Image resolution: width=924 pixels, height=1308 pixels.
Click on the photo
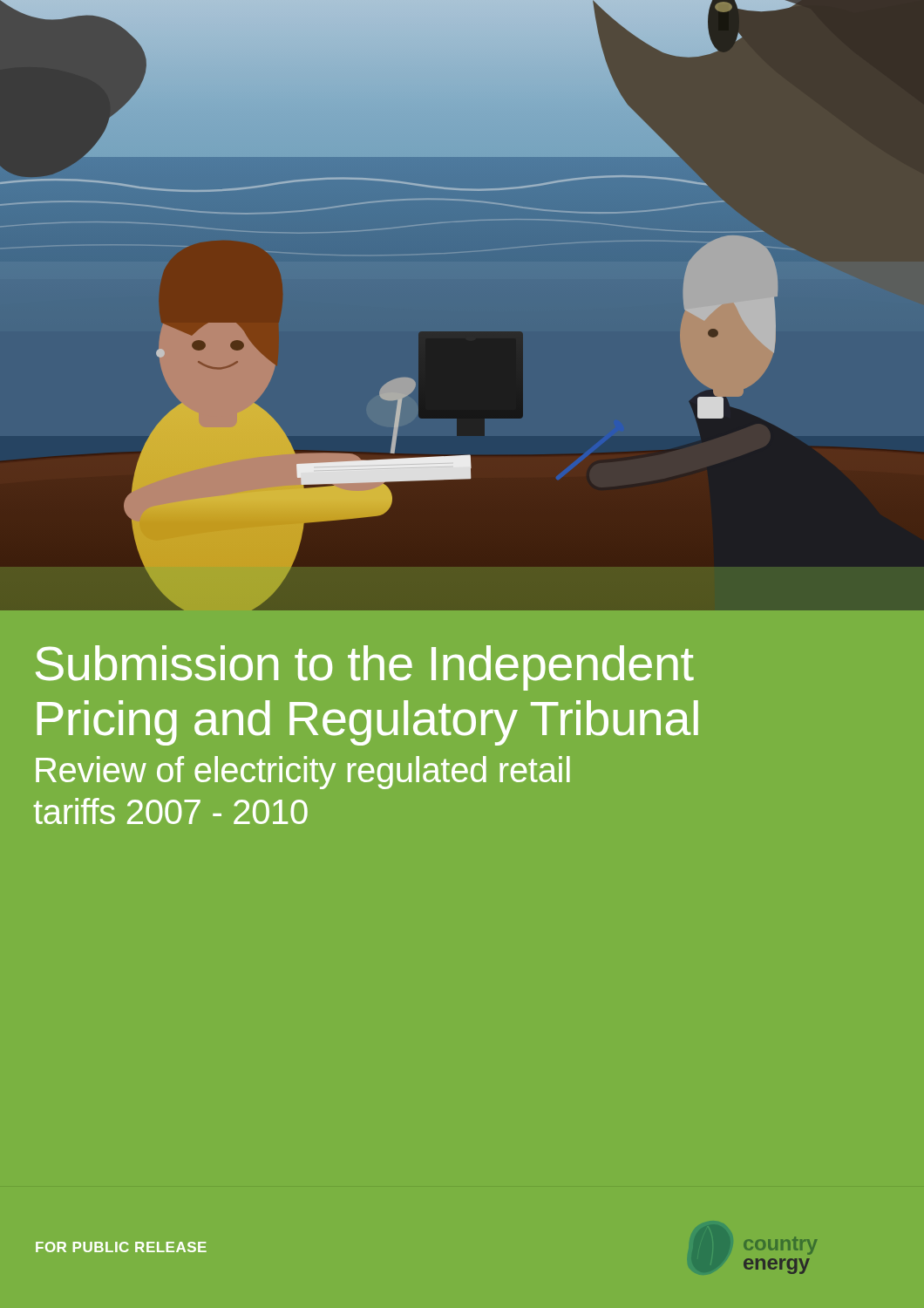462,305
